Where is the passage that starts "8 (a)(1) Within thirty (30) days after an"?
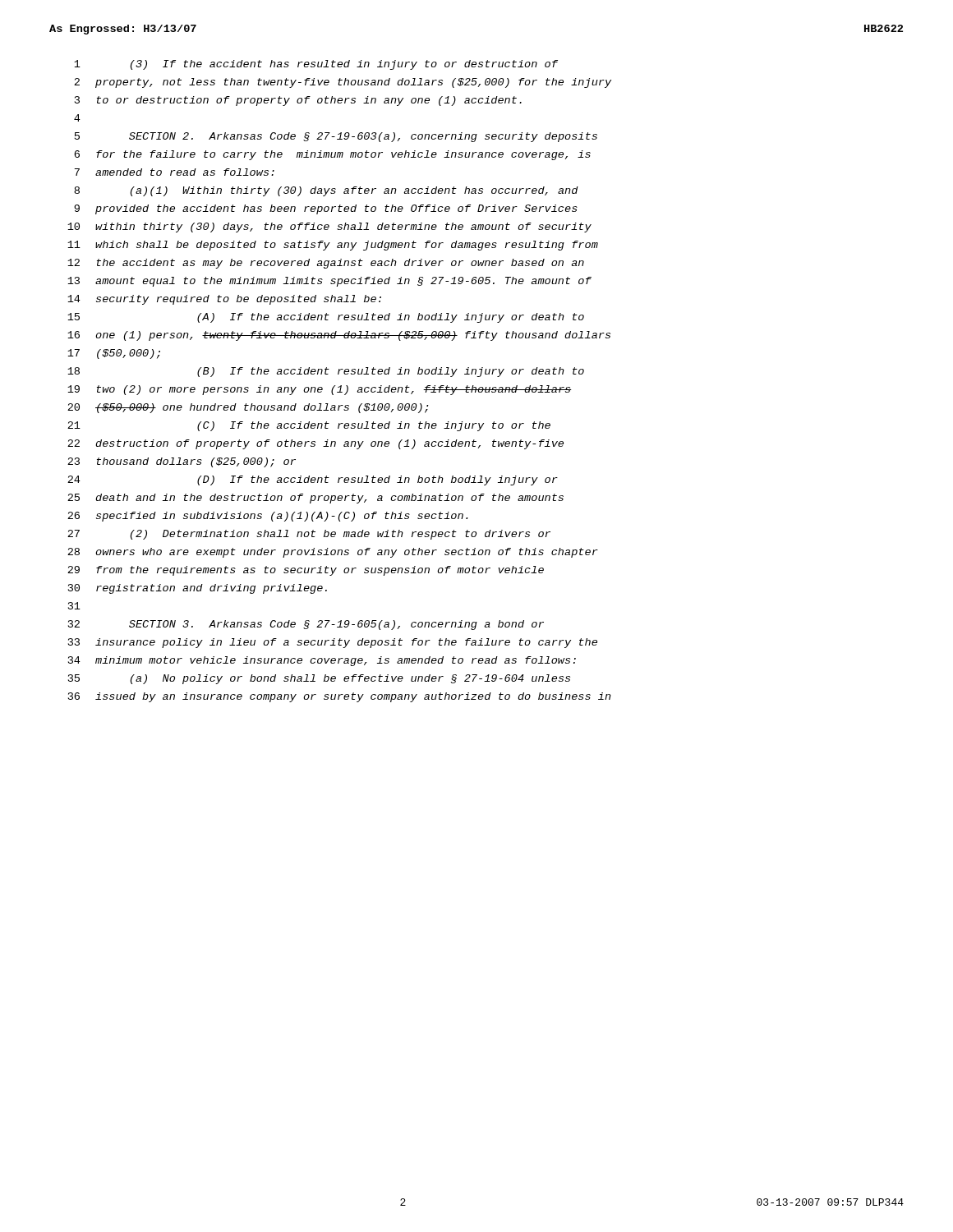The image size is (953, 1232). click(476, 246)
